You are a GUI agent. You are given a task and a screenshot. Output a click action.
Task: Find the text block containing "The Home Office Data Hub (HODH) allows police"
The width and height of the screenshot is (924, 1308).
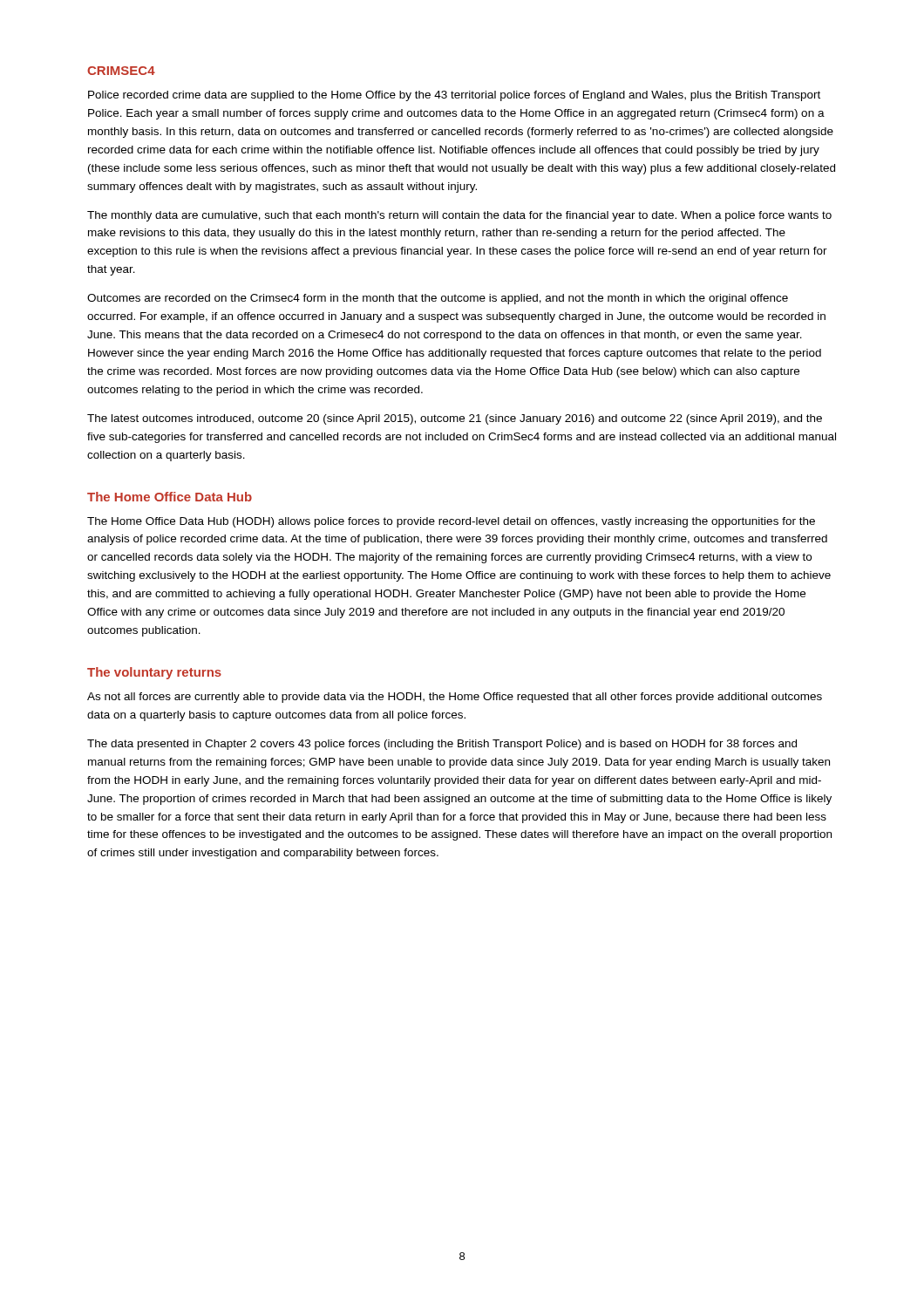459,575
